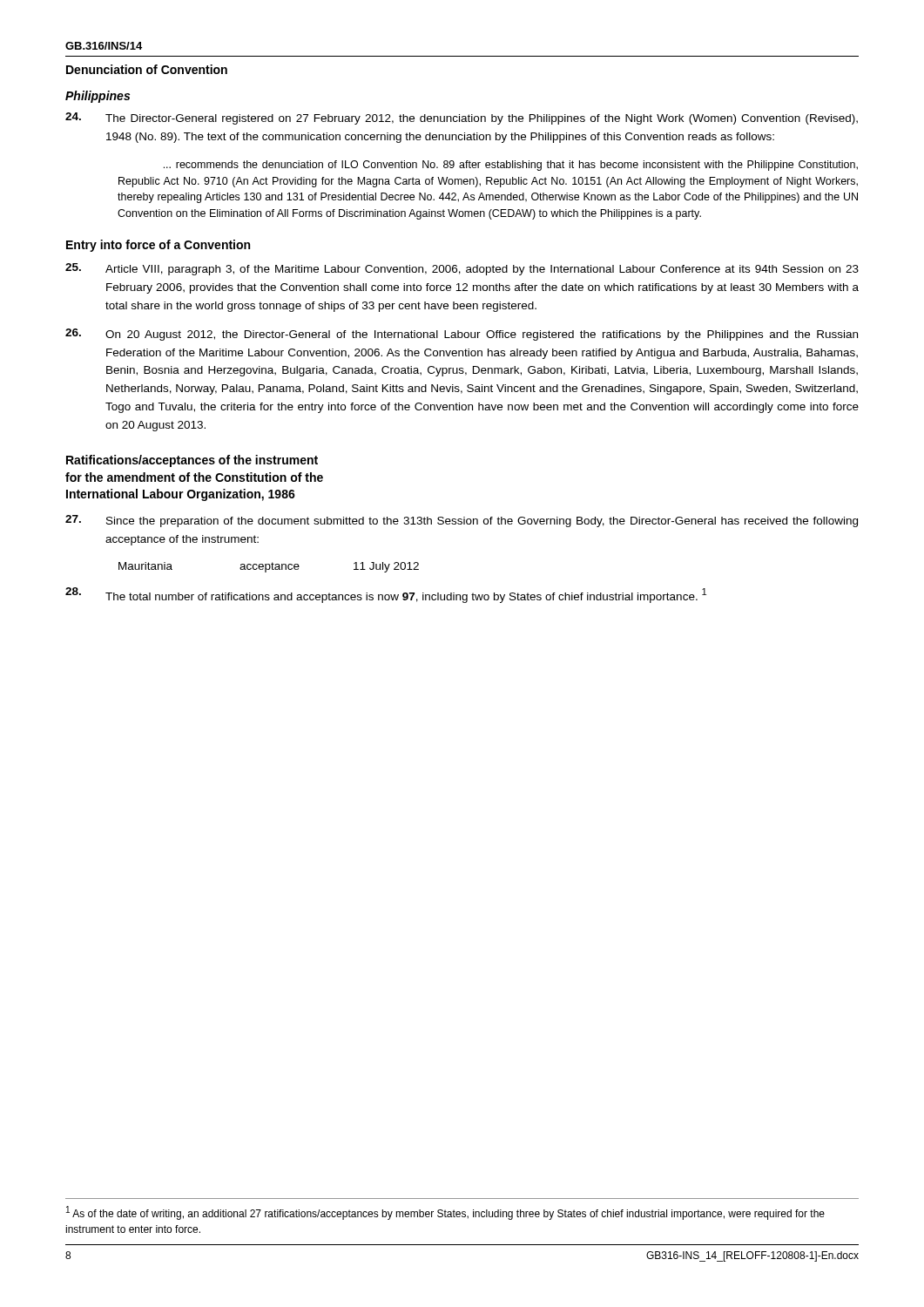Where is the section header that starts "Entry into force"?
The width and height of the screenshot is (924, 1307).
pyautogui.click(x=158, y=245)
